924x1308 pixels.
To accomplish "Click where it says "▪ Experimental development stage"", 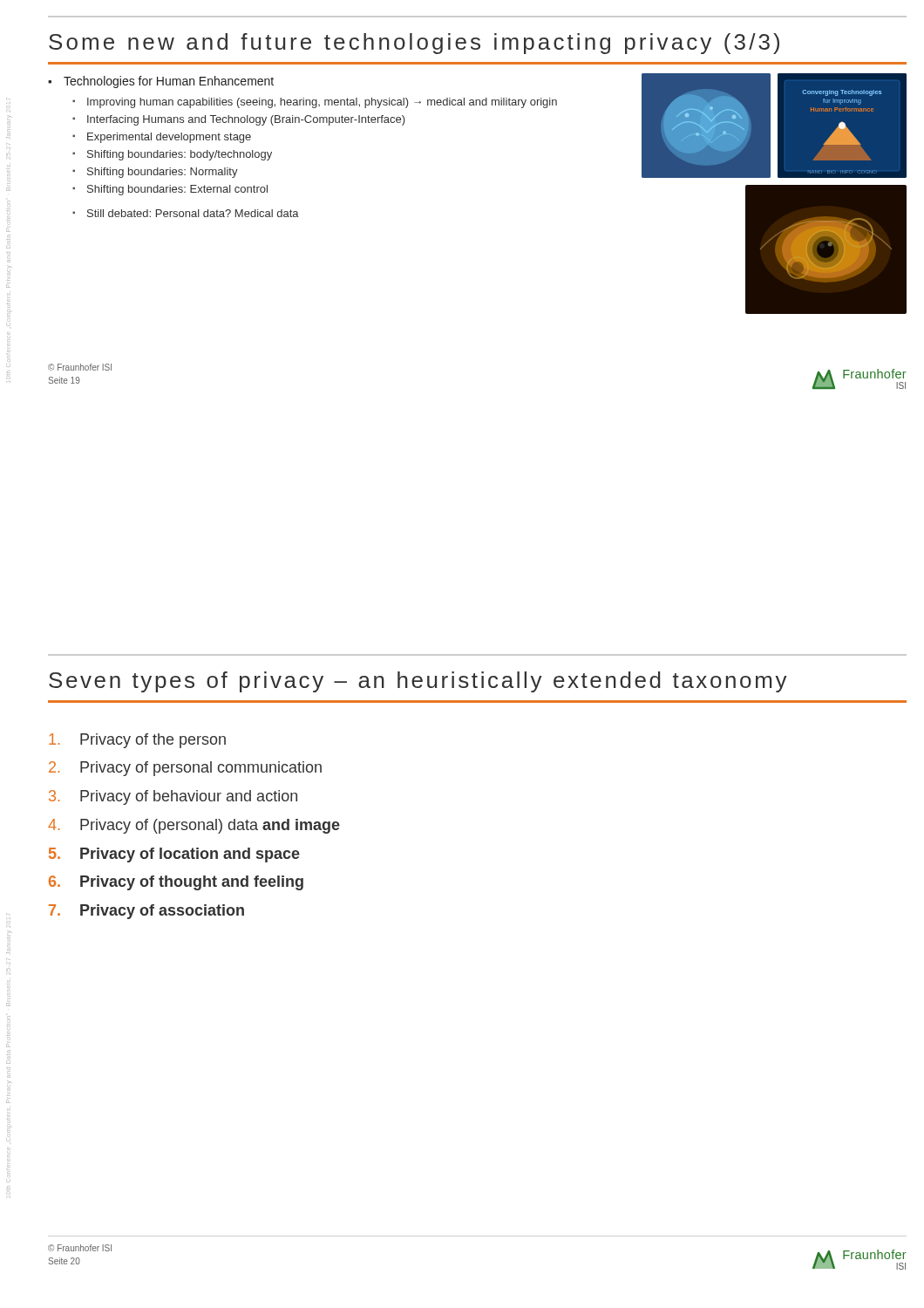I will point(162,136).
